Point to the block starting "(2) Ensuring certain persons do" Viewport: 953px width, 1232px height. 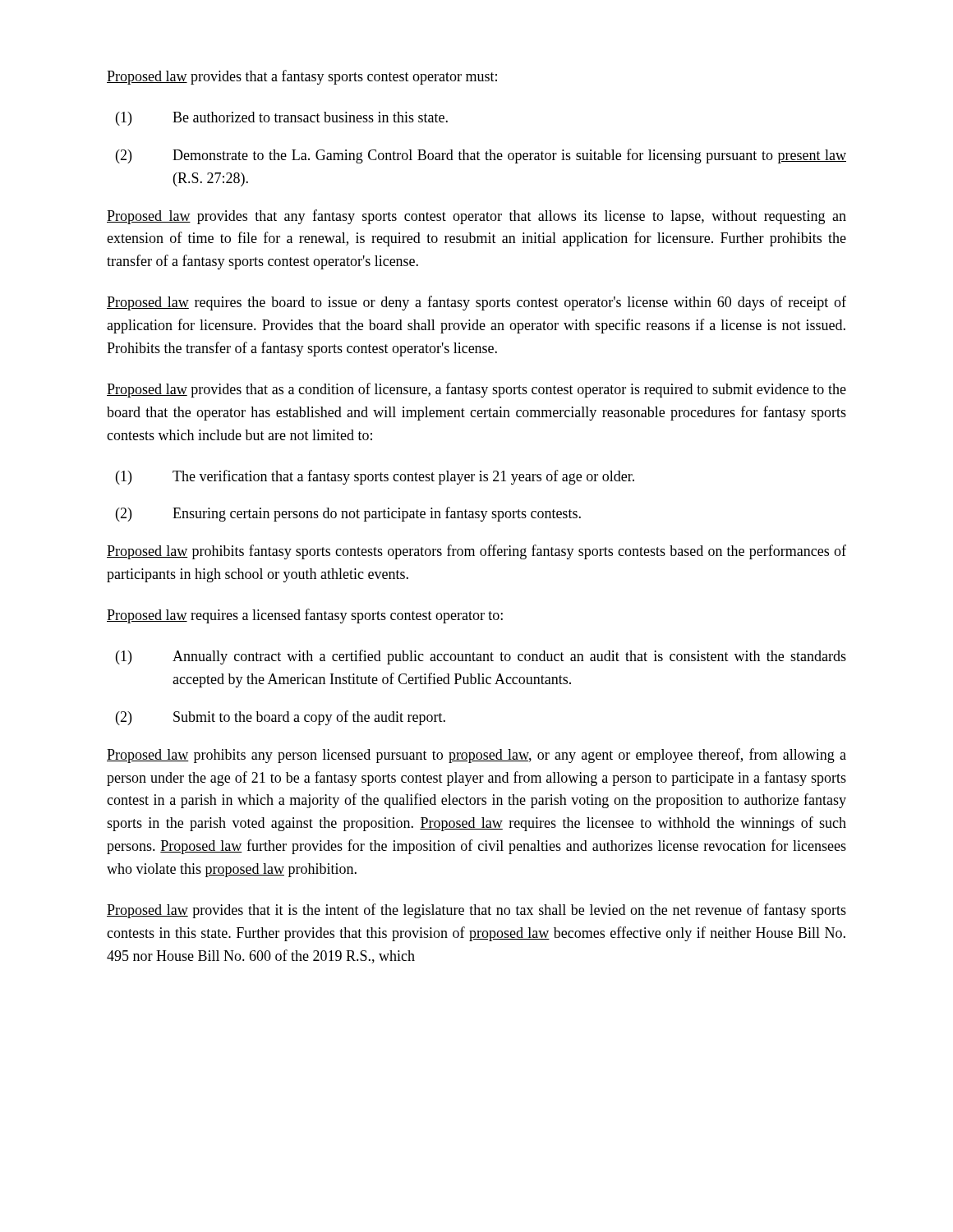pyautogui.click(x=476, y=514)
